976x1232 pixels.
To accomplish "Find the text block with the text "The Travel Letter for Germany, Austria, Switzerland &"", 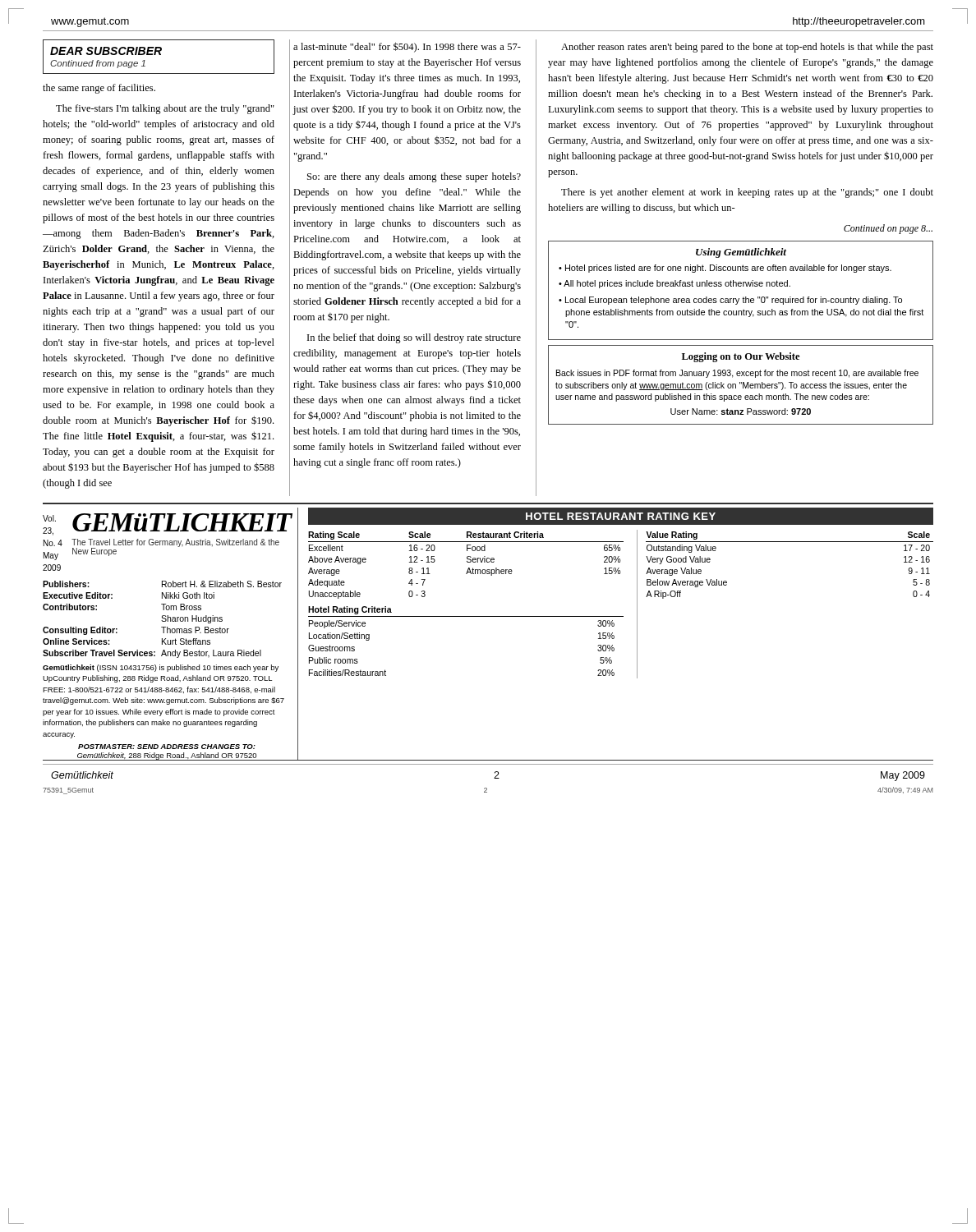I will click(176, 547).
